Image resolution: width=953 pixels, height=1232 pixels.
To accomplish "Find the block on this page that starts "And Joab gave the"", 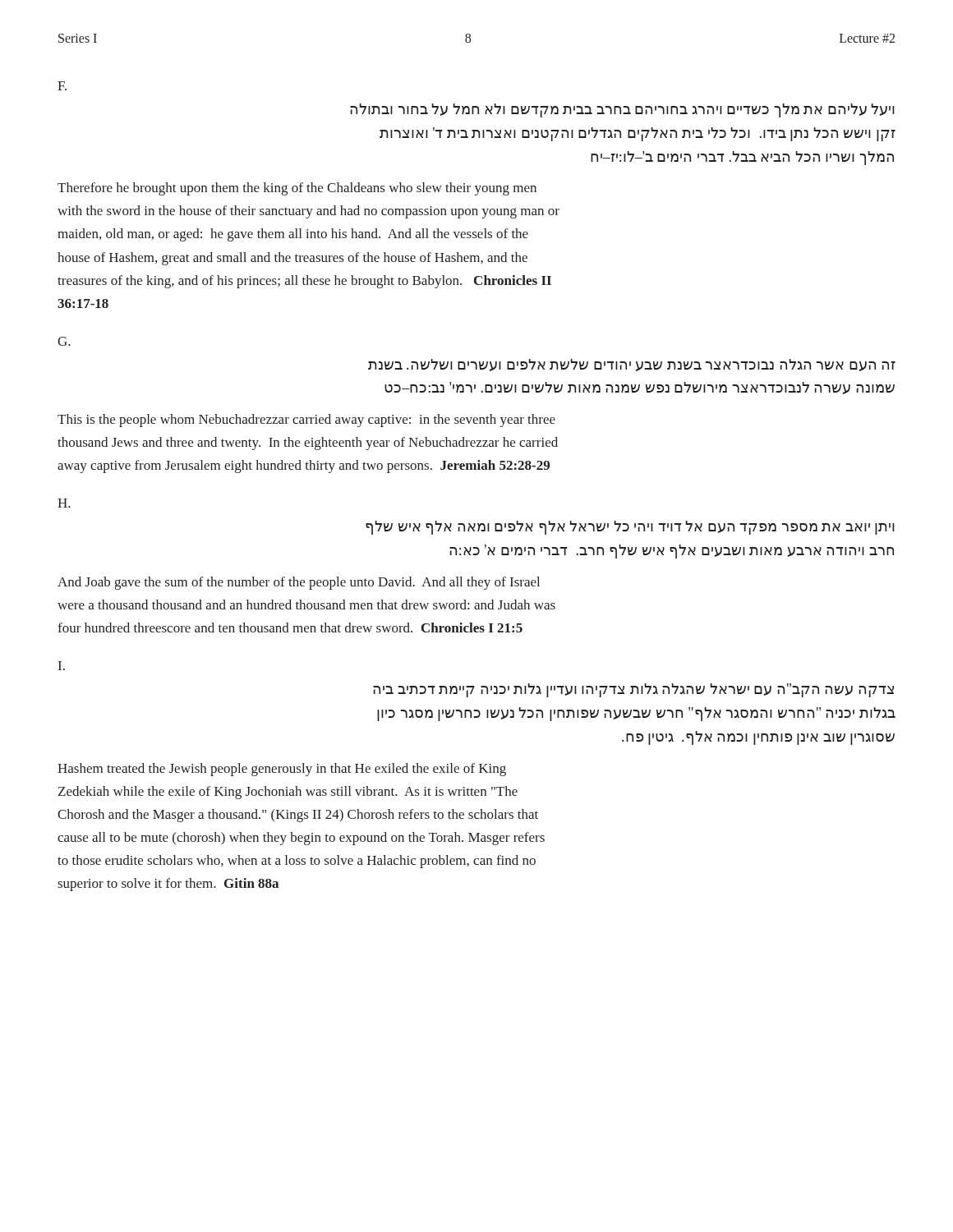I will (x=306, y=605).
